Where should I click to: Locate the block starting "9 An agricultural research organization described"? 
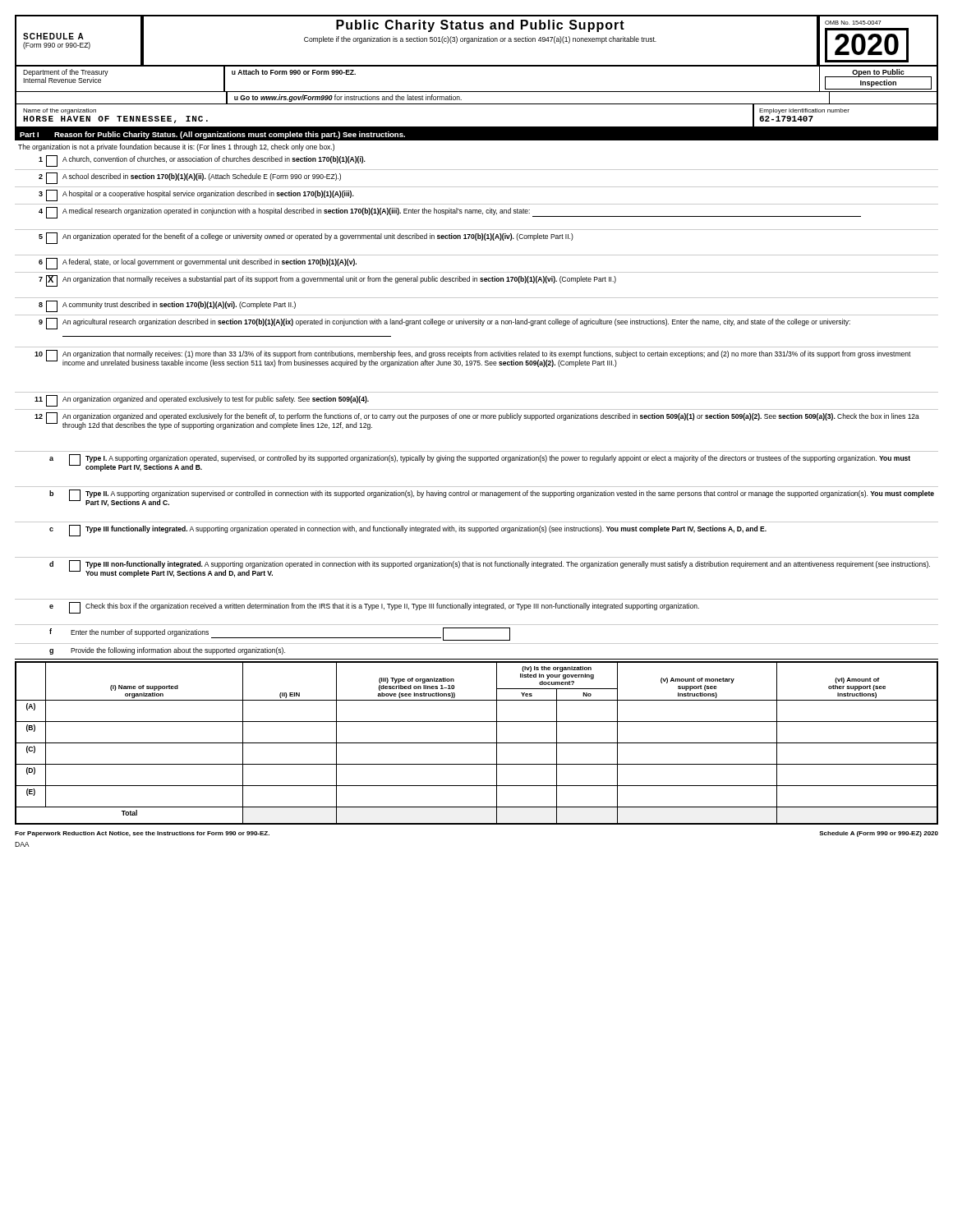click(x=476, y=327)
